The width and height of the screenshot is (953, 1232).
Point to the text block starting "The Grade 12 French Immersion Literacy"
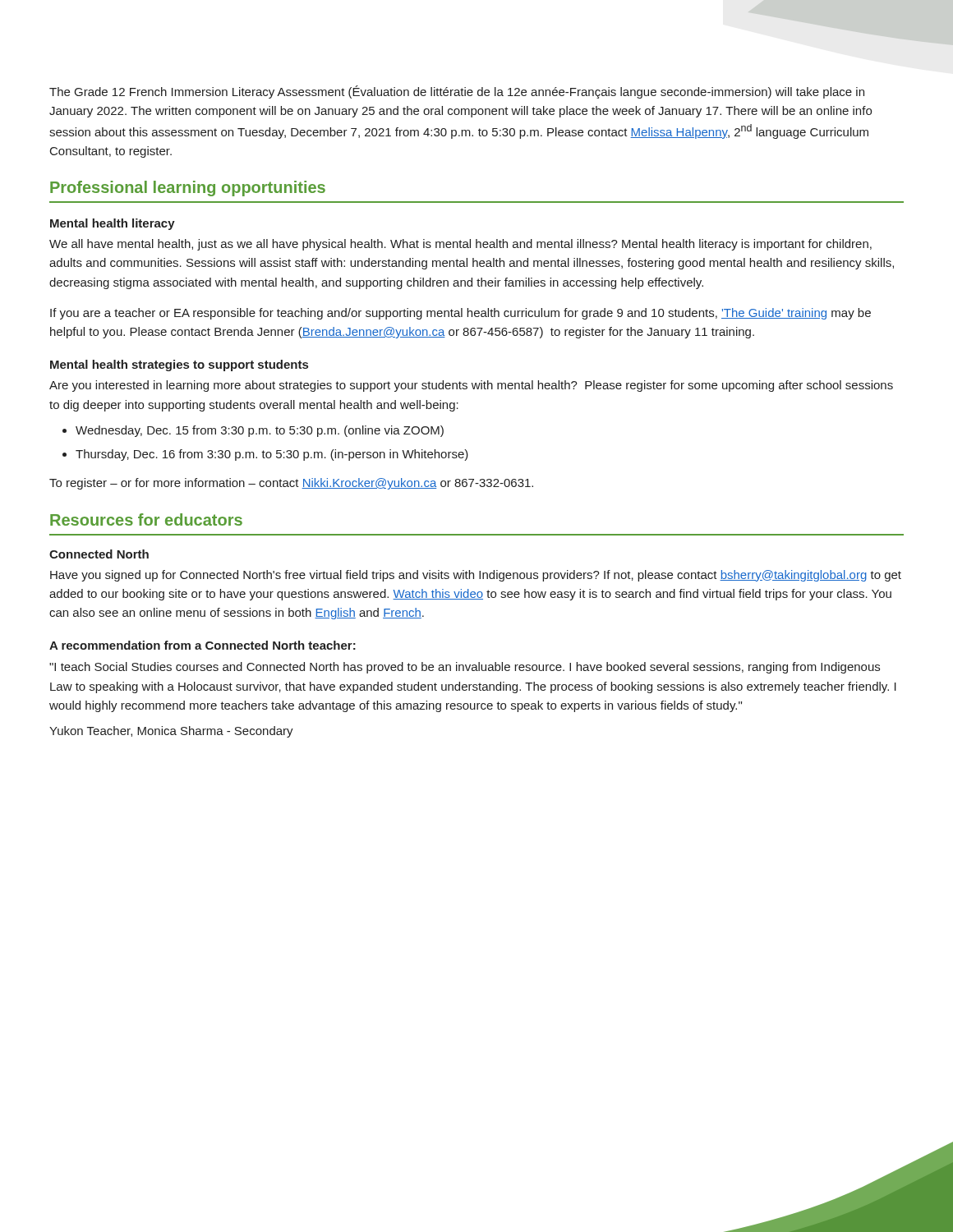[x=461, y=121]
